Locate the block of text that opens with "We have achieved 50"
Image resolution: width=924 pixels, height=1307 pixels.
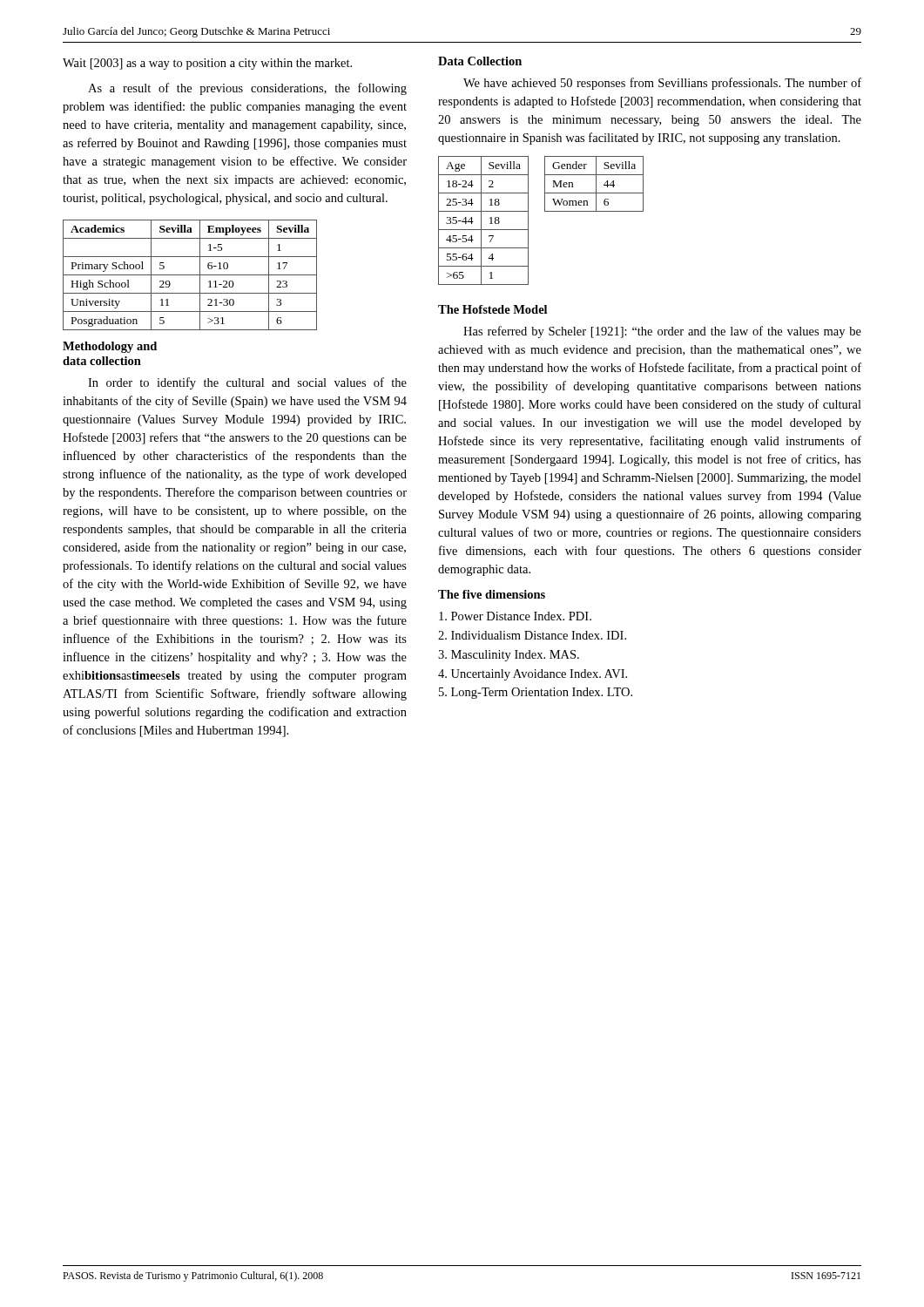[650, 111]
